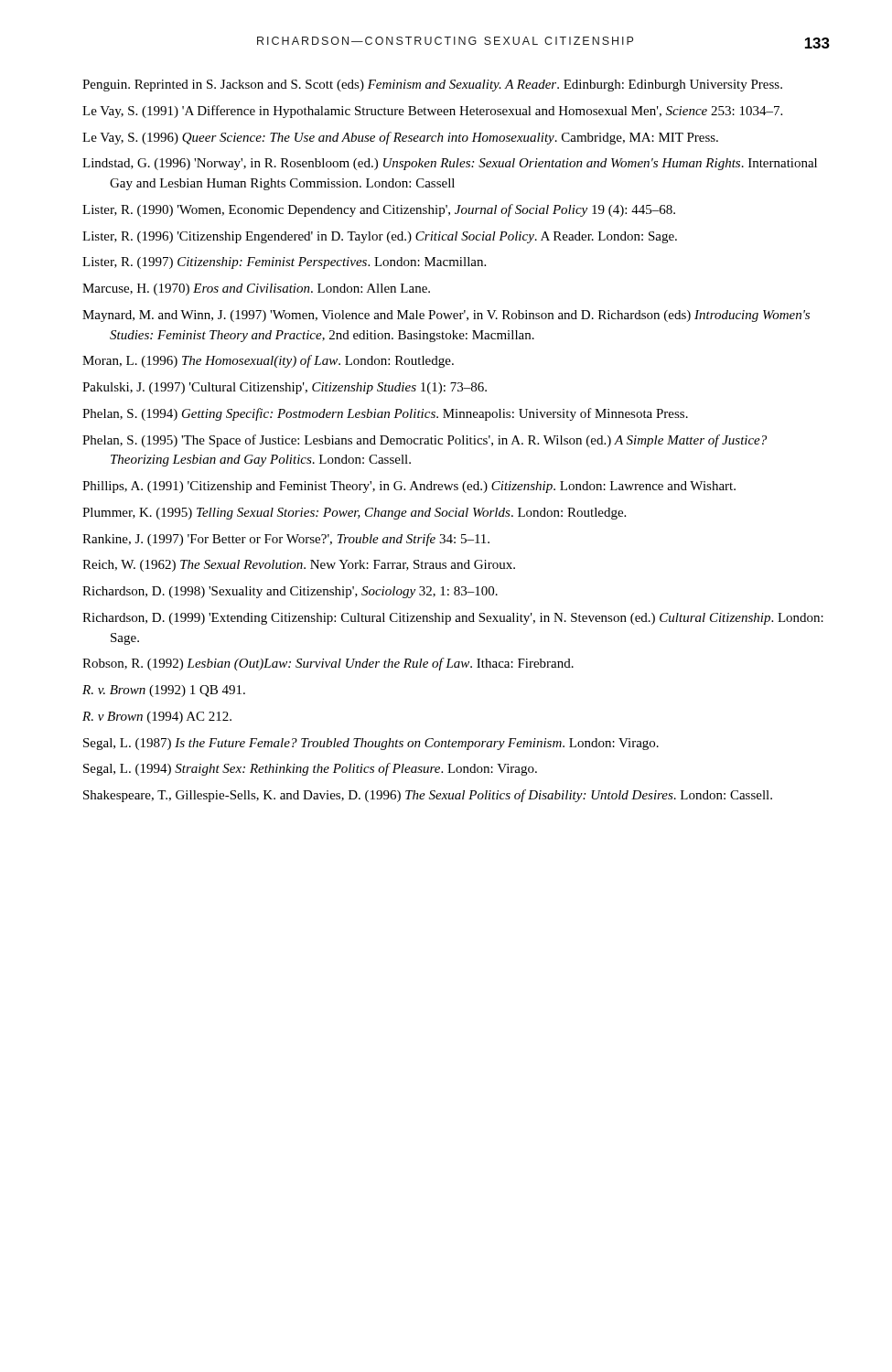
Task: Find the list item that reads "Penguin. Reprinted in S. Jackson and S. Scott"
Action: (433, 84)
